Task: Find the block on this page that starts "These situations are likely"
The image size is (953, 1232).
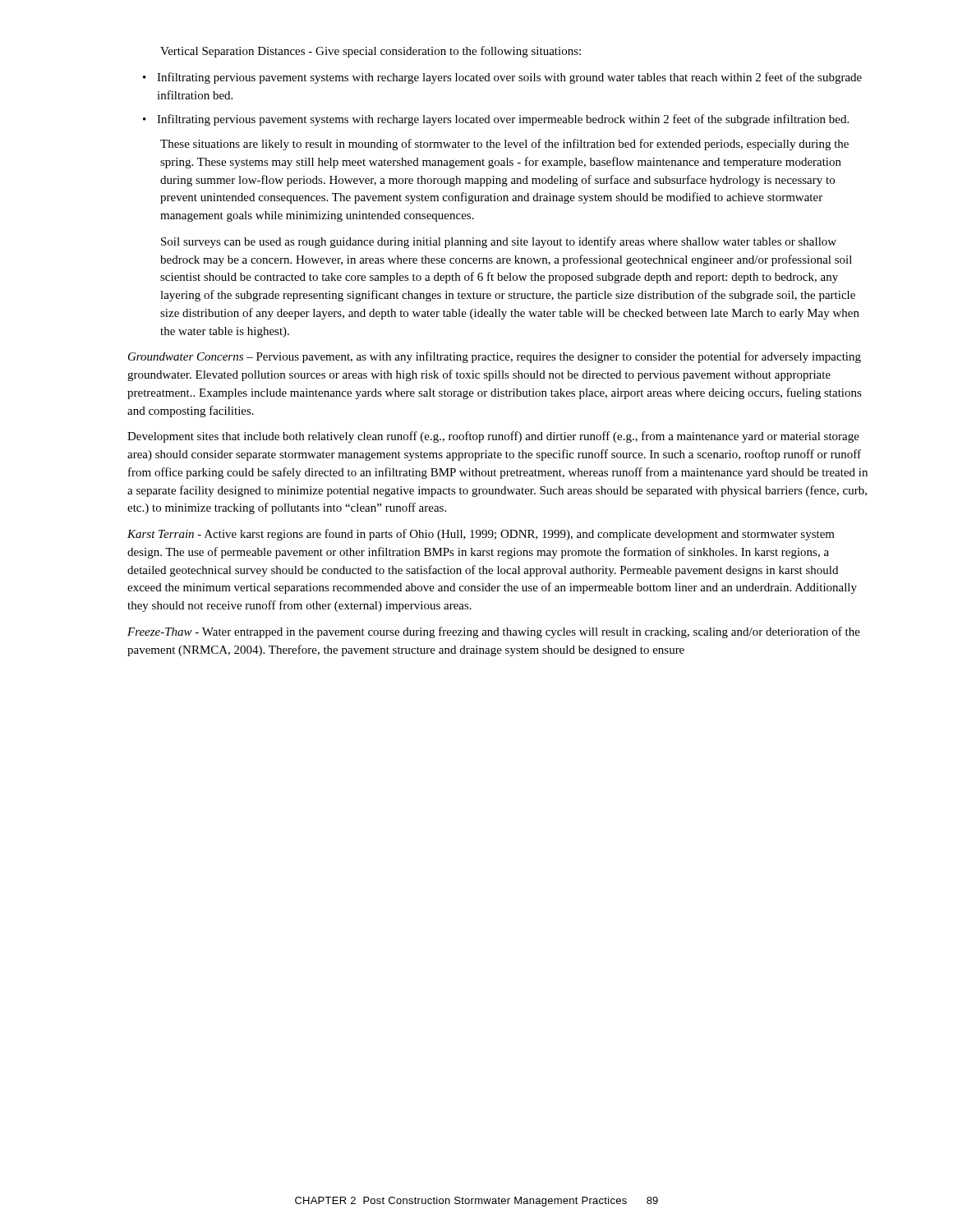Action: (x=516, y=238)
